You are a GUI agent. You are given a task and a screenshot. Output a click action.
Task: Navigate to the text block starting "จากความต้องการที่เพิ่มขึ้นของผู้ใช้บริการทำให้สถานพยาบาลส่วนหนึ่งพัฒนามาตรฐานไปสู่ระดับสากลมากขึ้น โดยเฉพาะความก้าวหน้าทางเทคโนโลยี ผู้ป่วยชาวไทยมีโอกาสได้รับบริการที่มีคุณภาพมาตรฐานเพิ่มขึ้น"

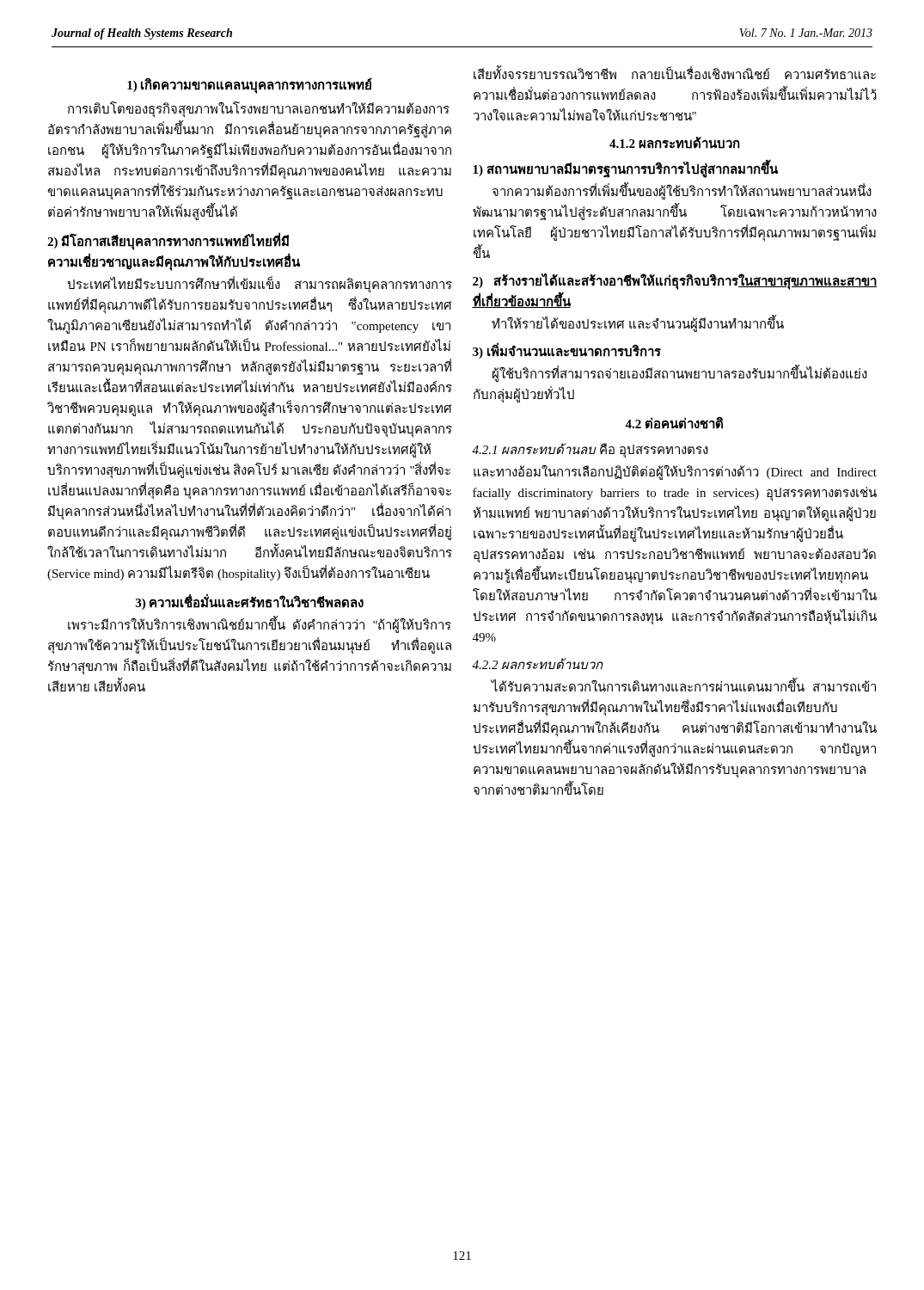click(x=675, y=223)
